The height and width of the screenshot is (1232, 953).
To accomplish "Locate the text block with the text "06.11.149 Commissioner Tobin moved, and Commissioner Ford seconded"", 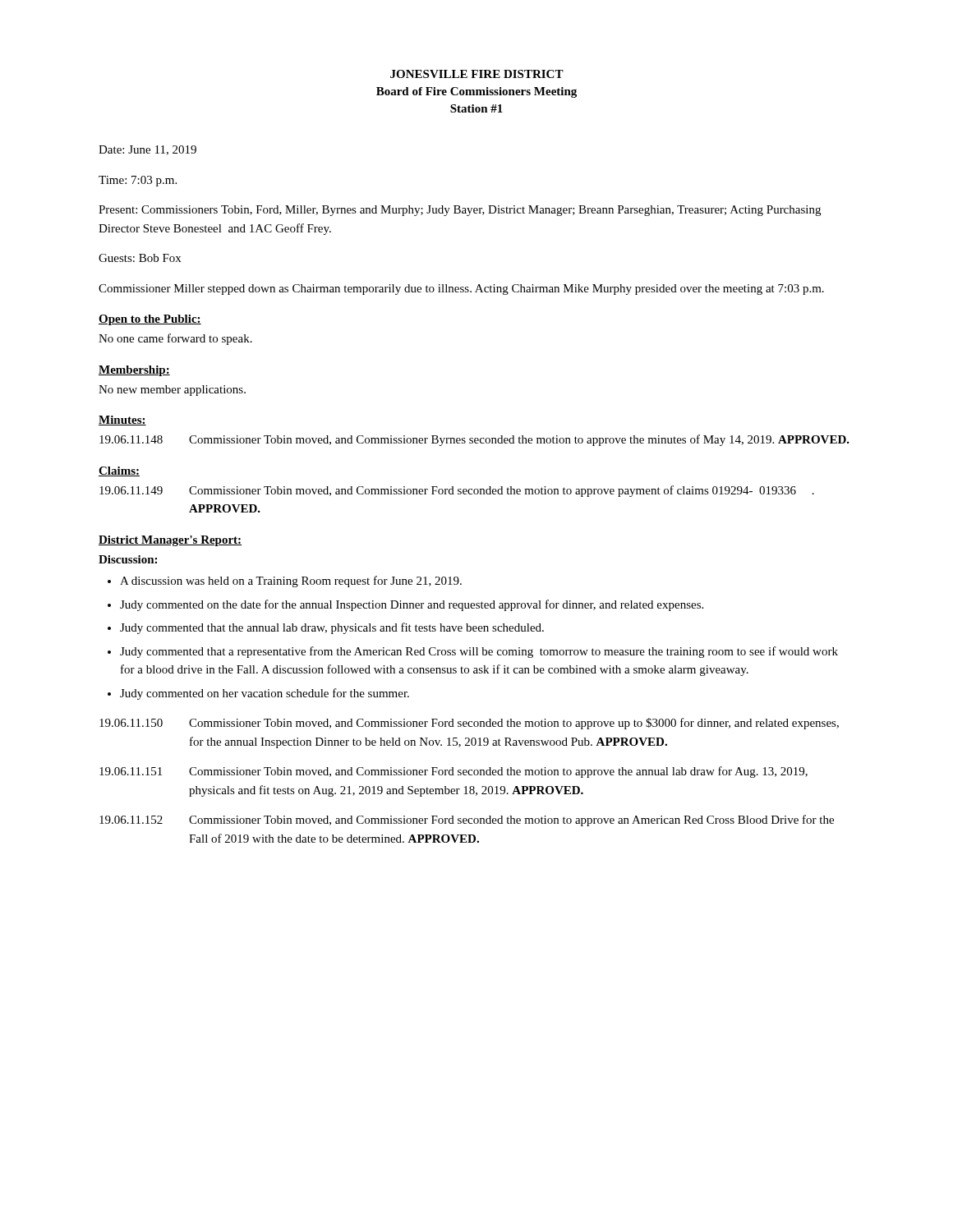I will point(476,499).
